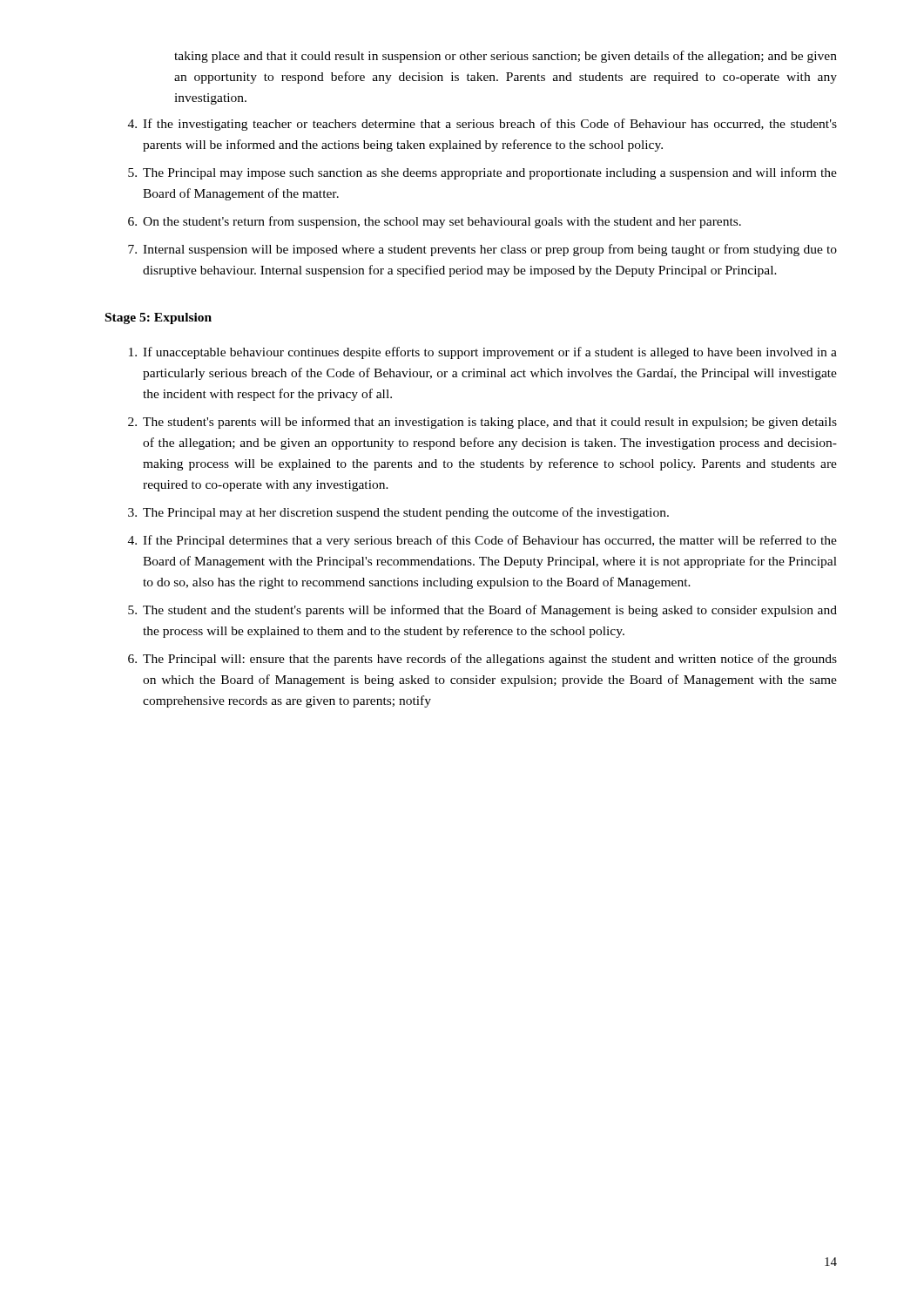Find the list item with the text "5. The student and the student's parents will"

(471, 621)
